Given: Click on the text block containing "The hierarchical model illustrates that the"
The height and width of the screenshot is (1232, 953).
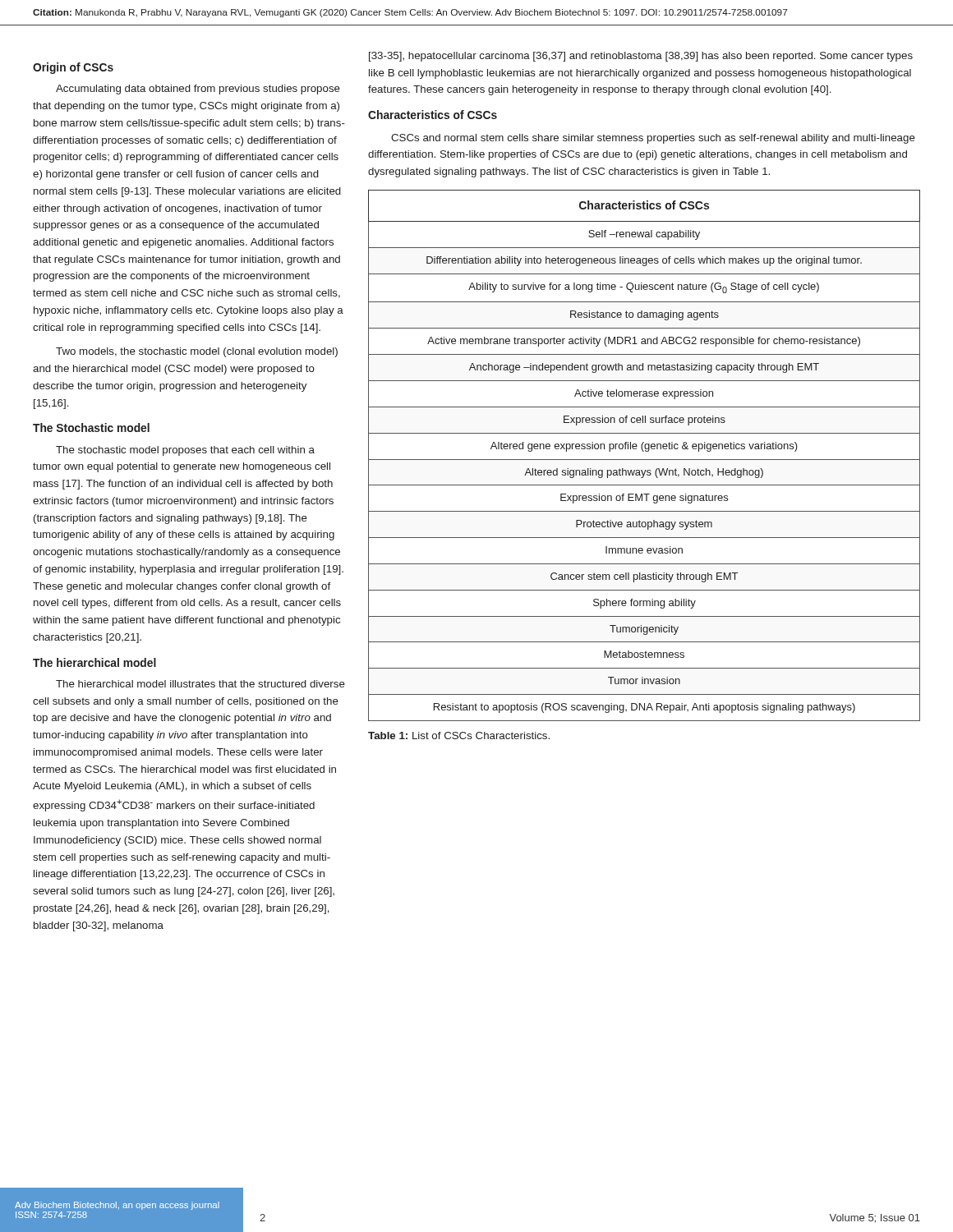Looking at the screenshot, I should 189,804.
